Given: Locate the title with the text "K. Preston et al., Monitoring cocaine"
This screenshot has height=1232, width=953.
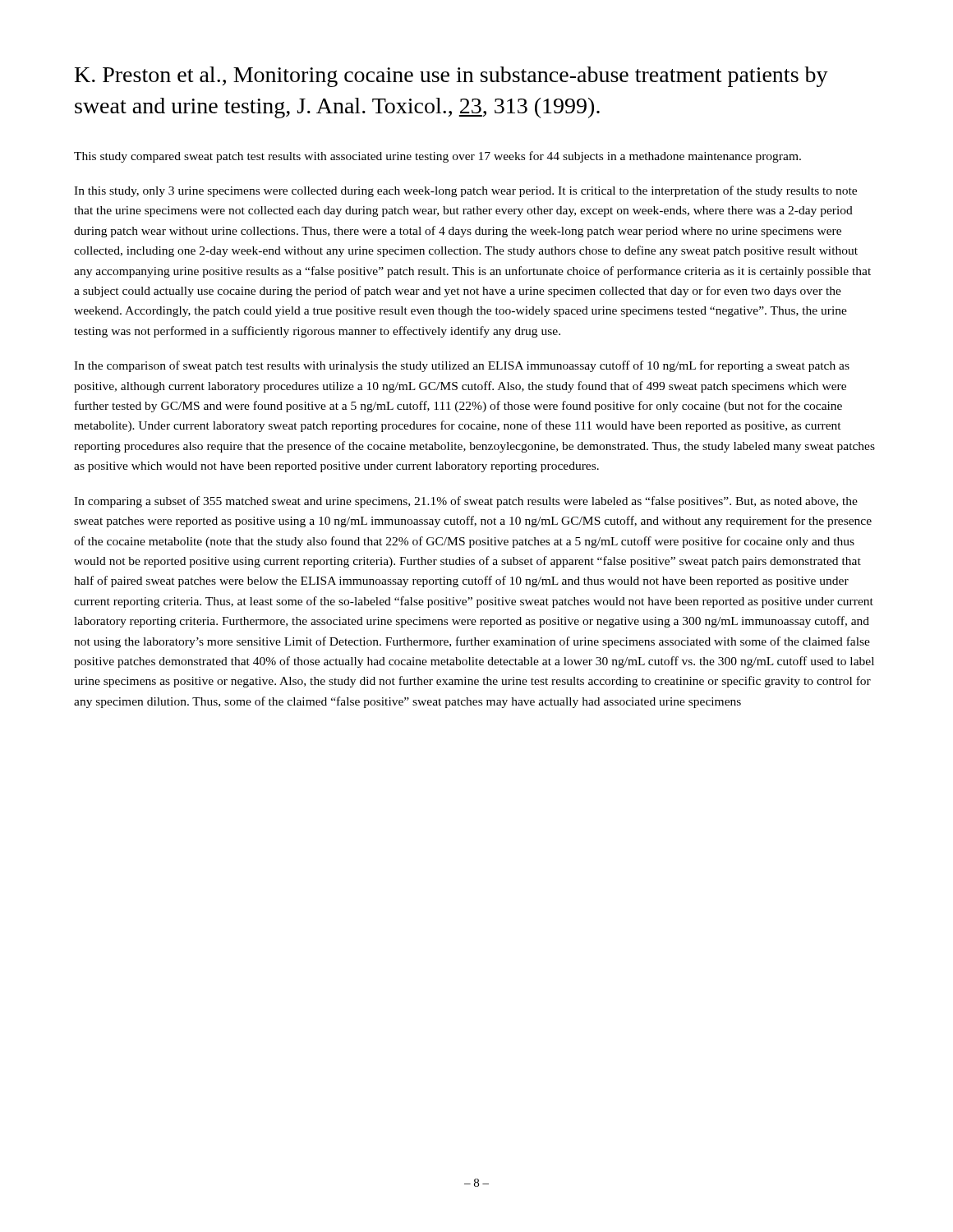Looking at the screenshot, I should pos(451,90).
